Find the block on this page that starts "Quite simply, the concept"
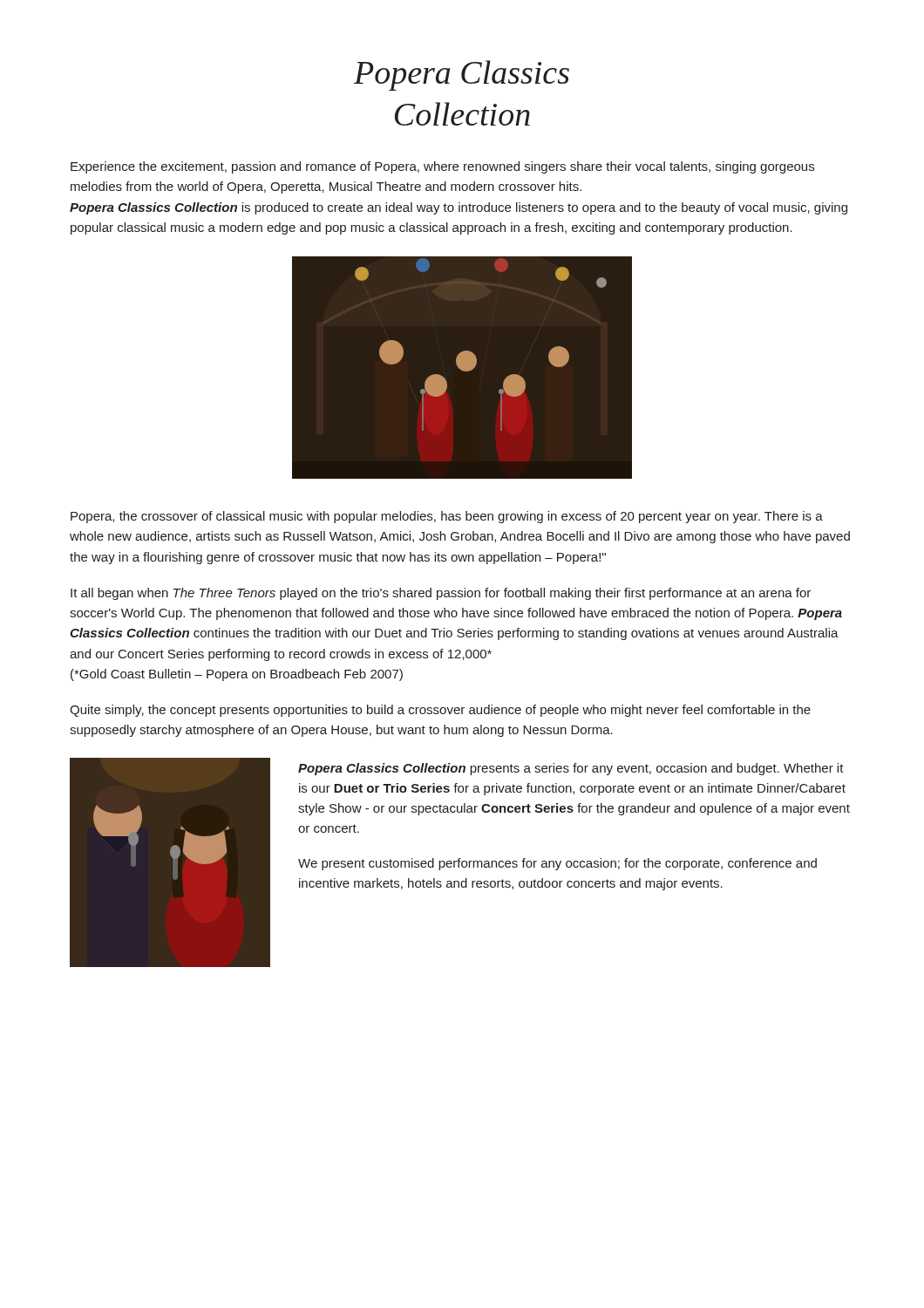 coord(440,720)
